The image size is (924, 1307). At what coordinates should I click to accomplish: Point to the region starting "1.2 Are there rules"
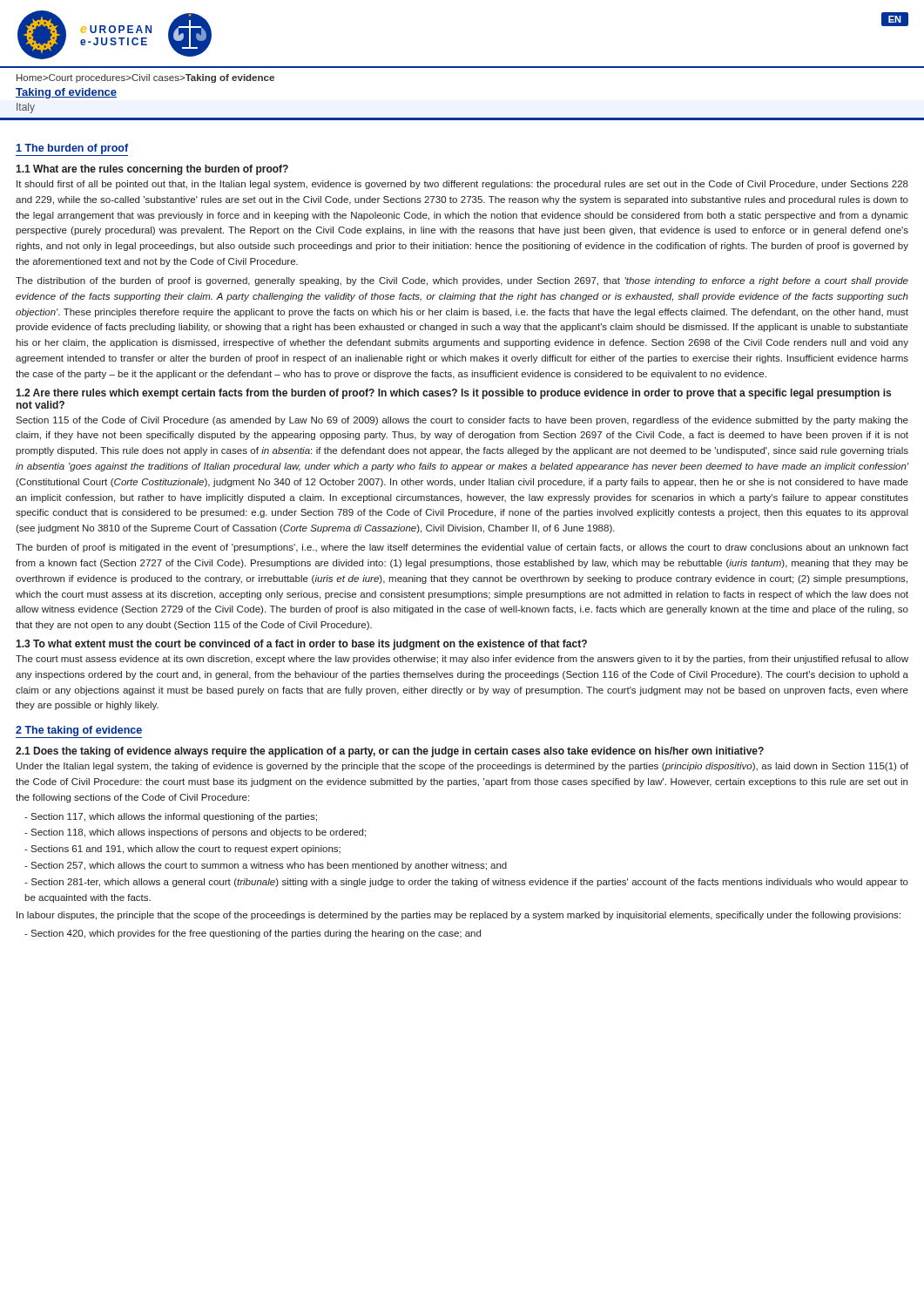point(454,399)
